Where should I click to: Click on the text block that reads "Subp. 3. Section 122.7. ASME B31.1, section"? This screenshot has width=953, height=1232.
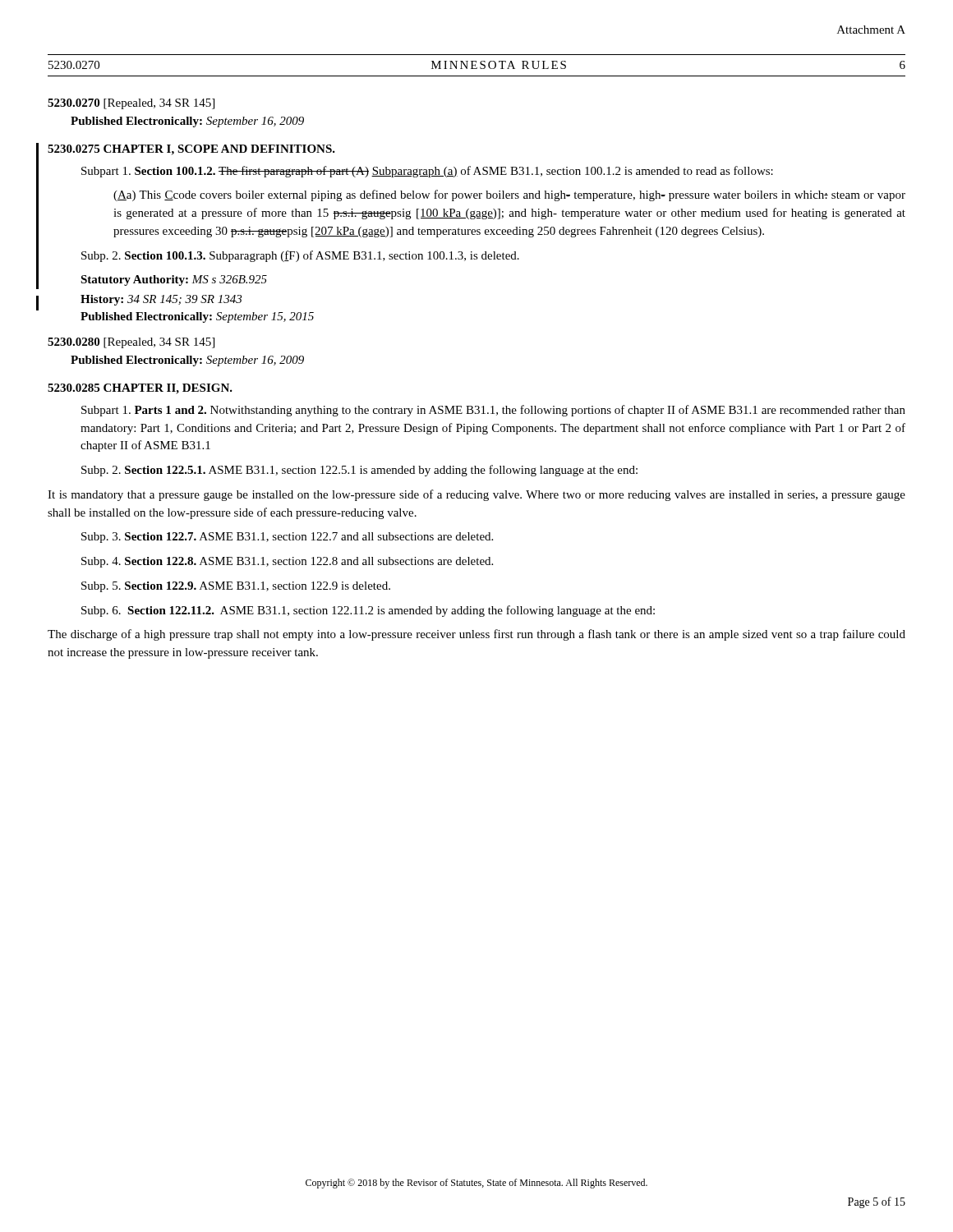[x=287, y=537]
